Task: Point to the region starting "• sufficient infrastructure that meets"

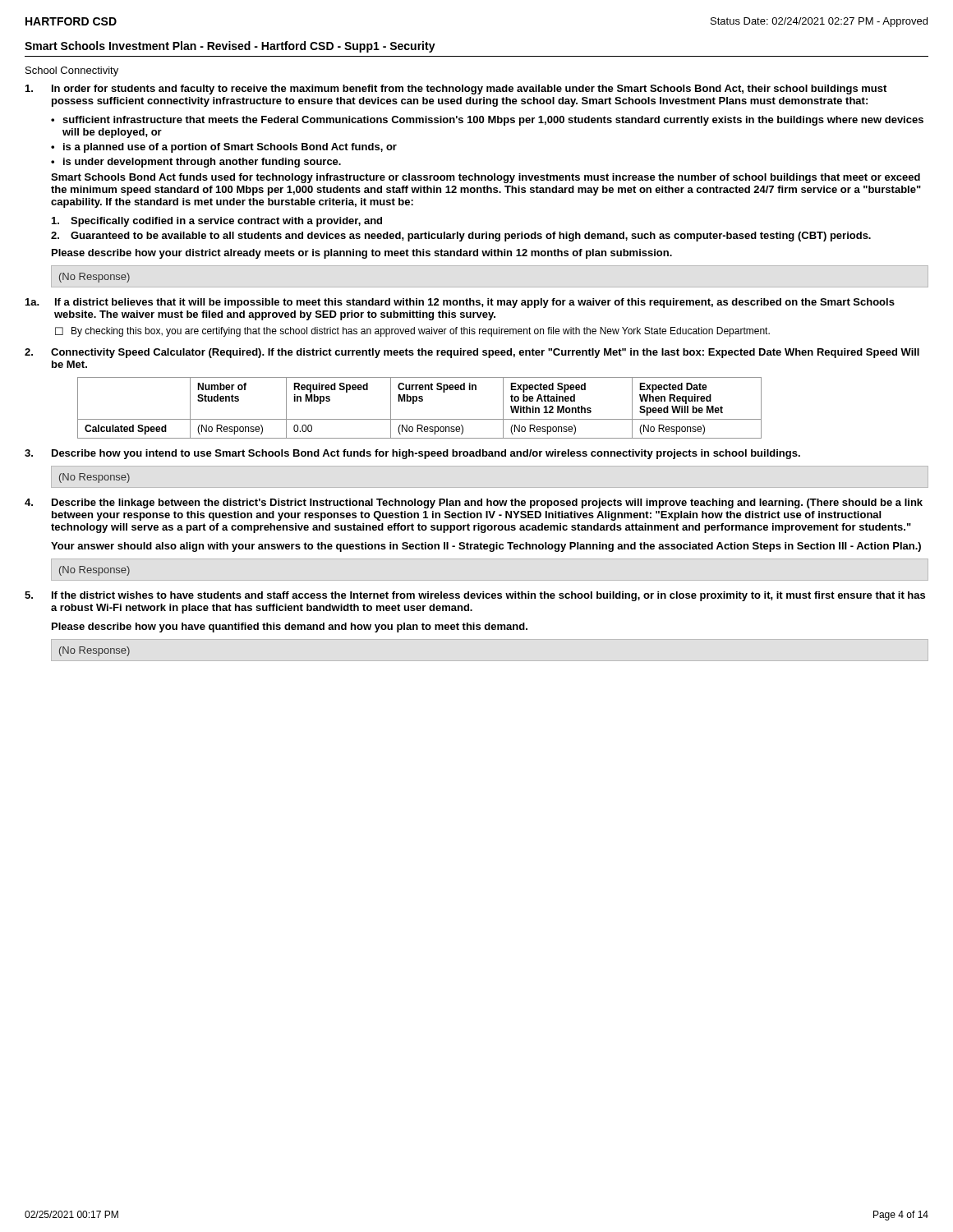Action: tap(490, 126)
